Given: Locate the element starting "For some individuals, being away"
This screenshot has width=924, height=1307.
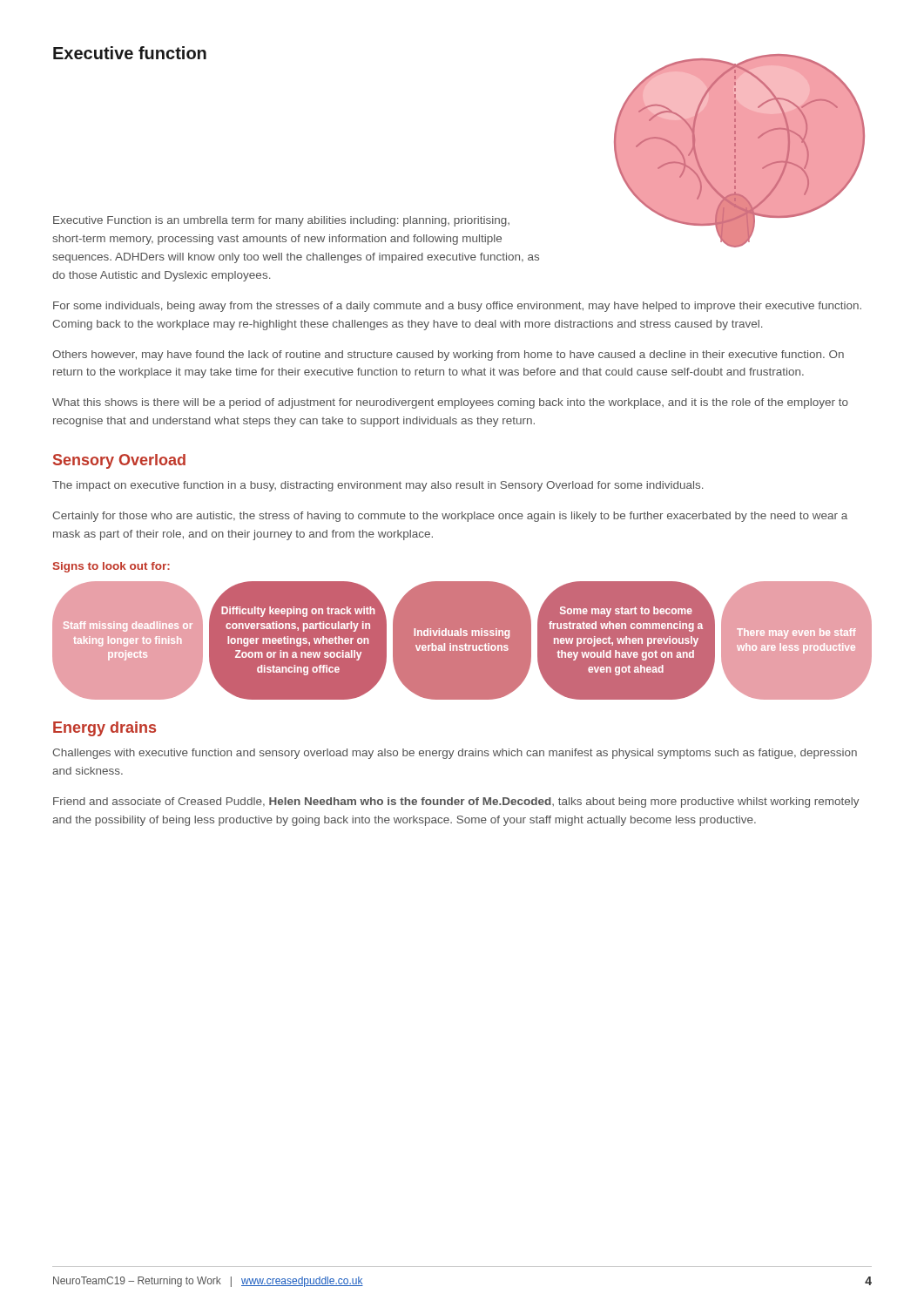Looking at the screenshot, I should 457,314.
